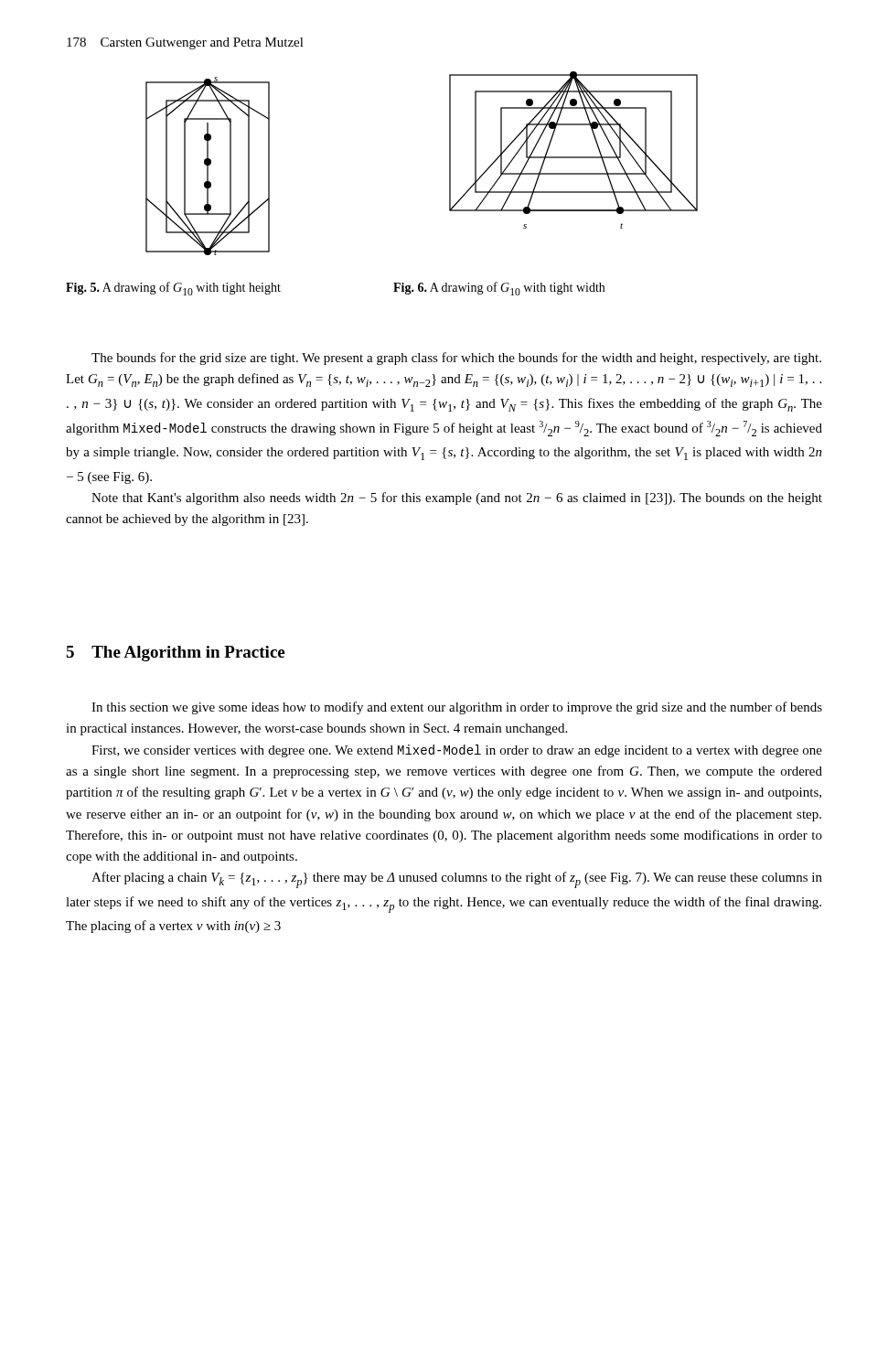Point to the text block starting "In this section we give"
Screen dimensions: 1372x888
pyautogui.click(x=444, y=817)
